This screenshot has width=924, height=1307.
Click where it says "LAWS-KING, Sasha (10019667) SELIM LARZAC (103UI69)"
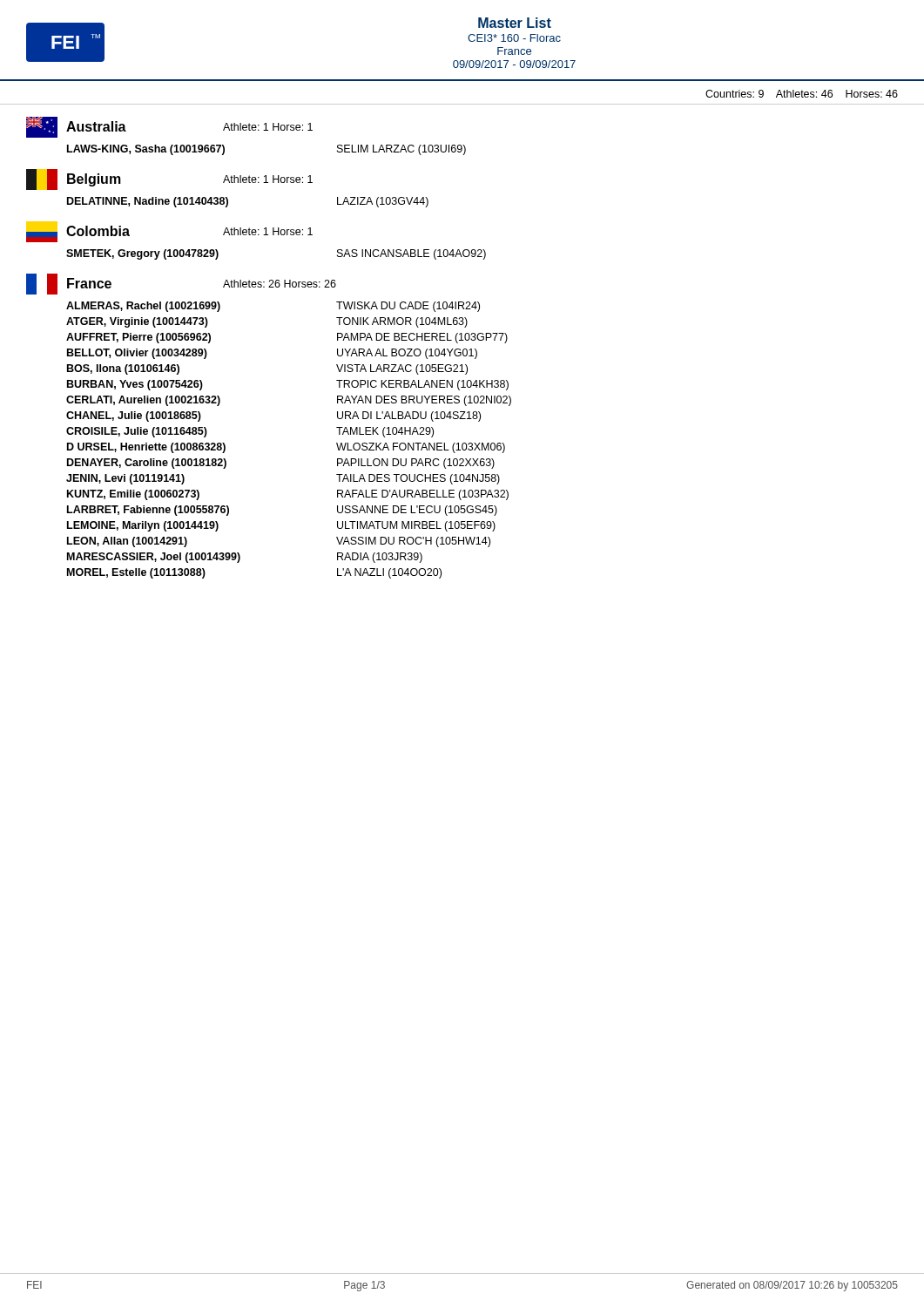(144, 149)
